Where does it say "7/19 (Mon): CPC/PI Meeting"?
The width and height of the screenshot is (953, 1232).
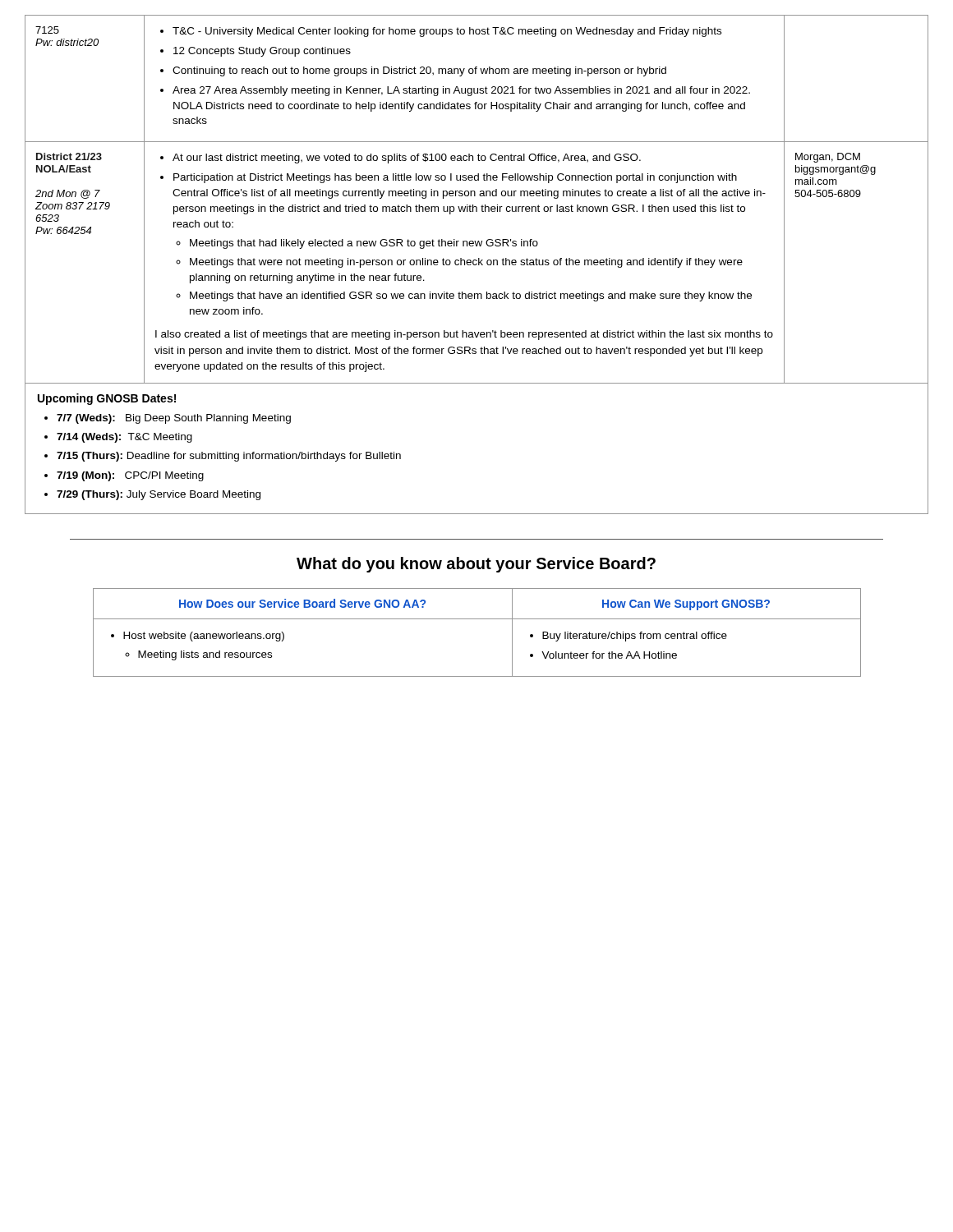pyautogui.click(x=130, y=475)
